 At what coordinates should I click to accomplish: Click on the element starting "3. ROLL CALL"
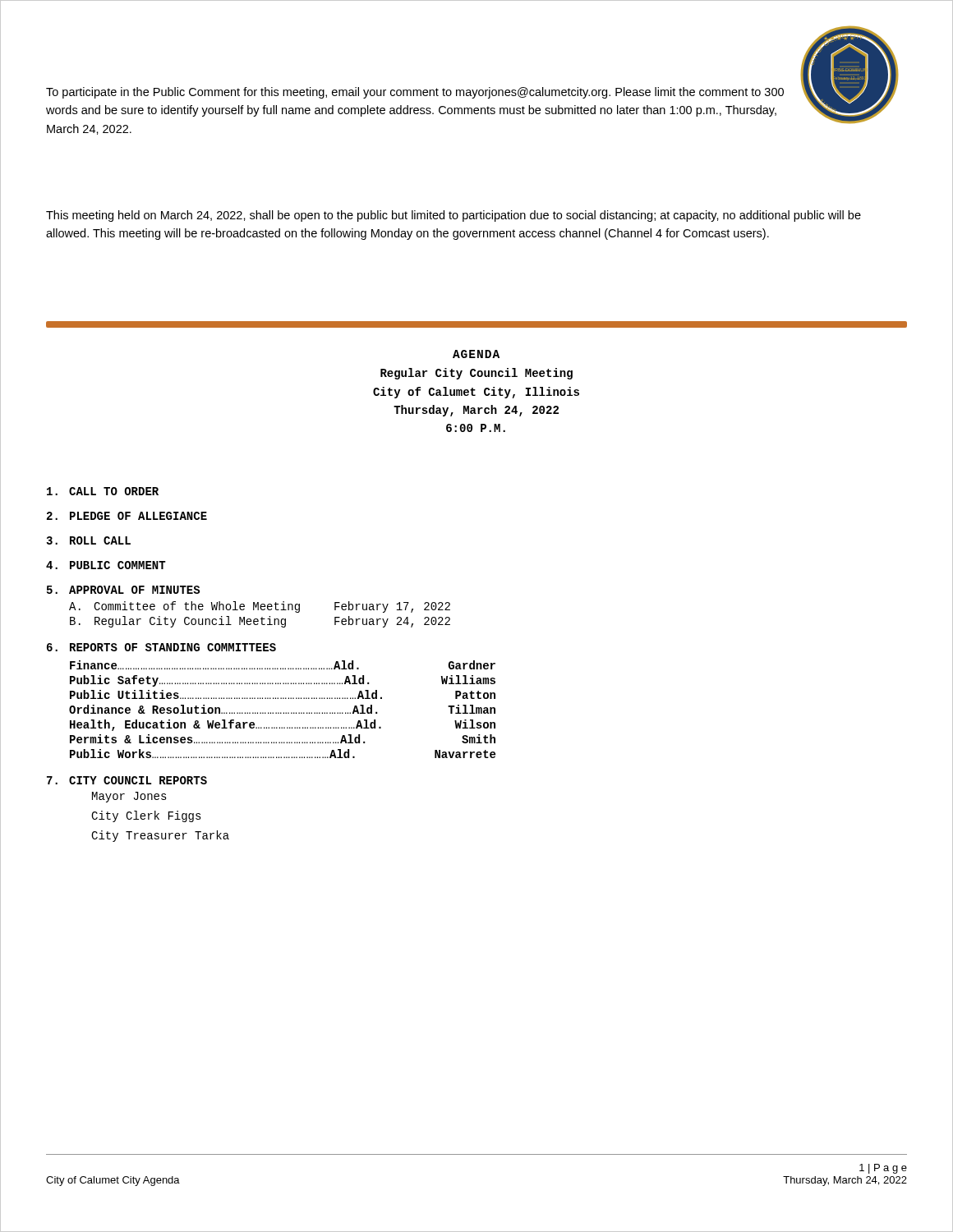tap(89, 541)
